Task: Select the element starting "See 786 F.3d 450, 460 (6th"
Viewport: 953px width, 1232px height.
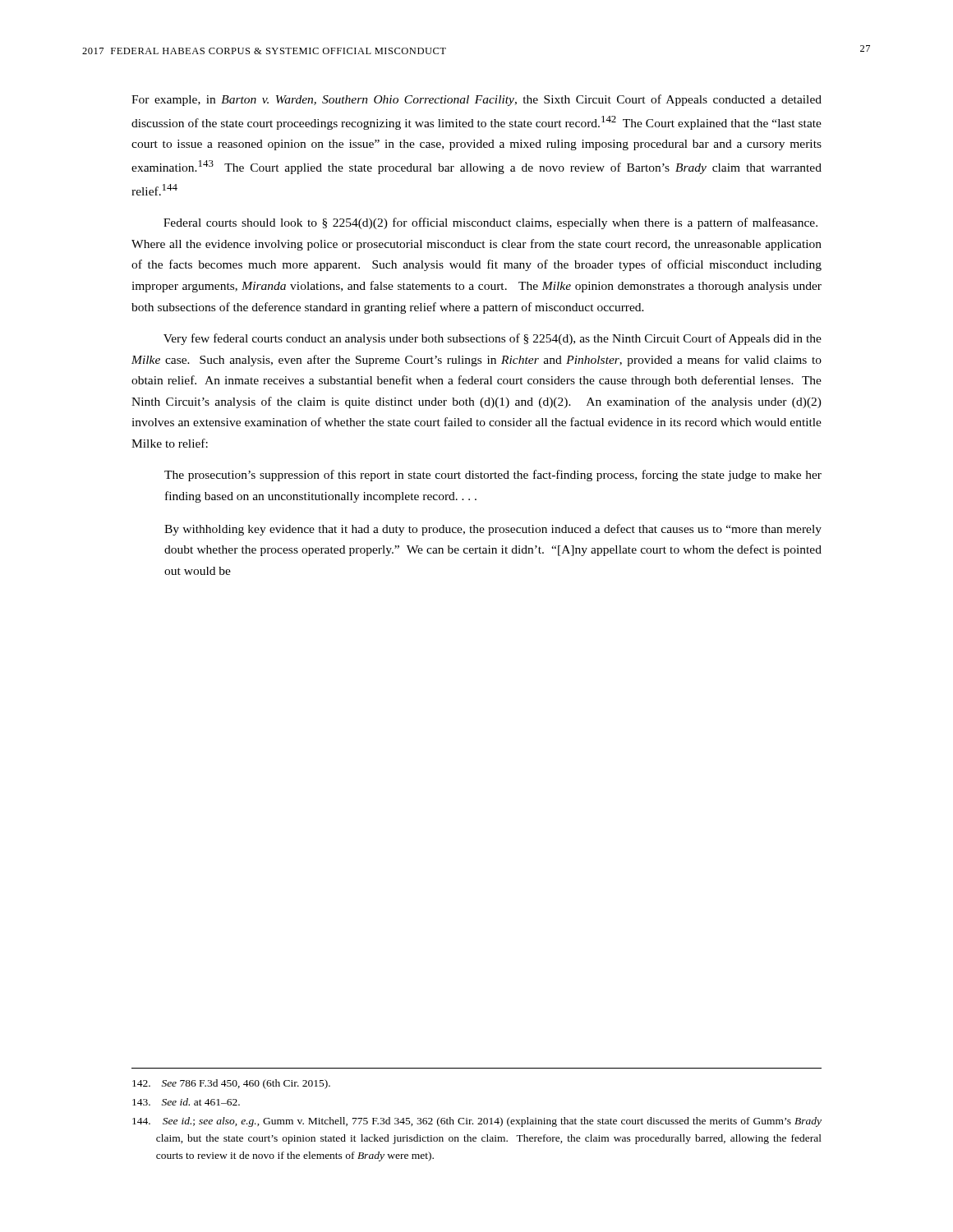Action: 231,1084
